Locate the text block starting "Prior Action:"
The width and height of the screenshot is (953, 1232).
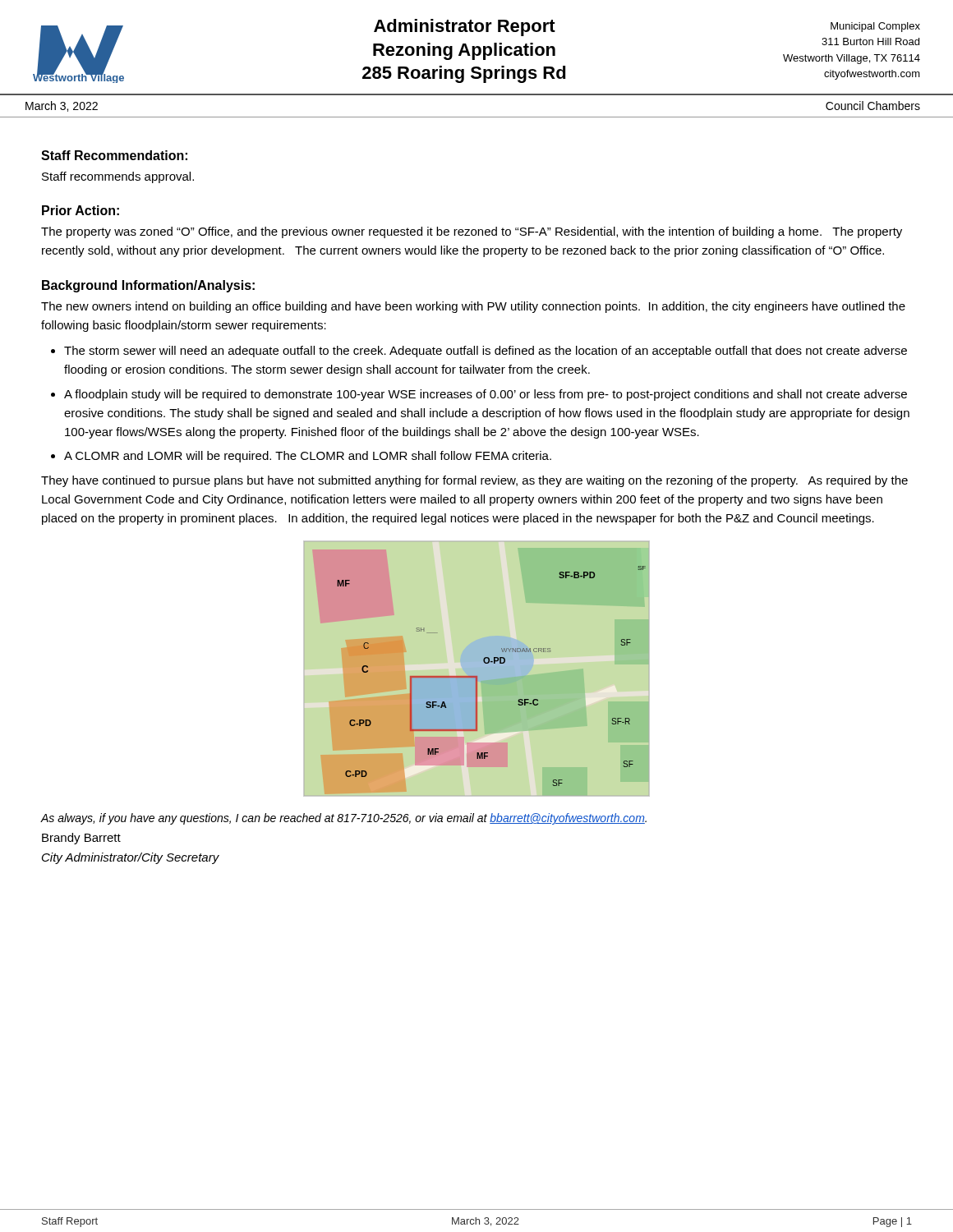[81, 211]
